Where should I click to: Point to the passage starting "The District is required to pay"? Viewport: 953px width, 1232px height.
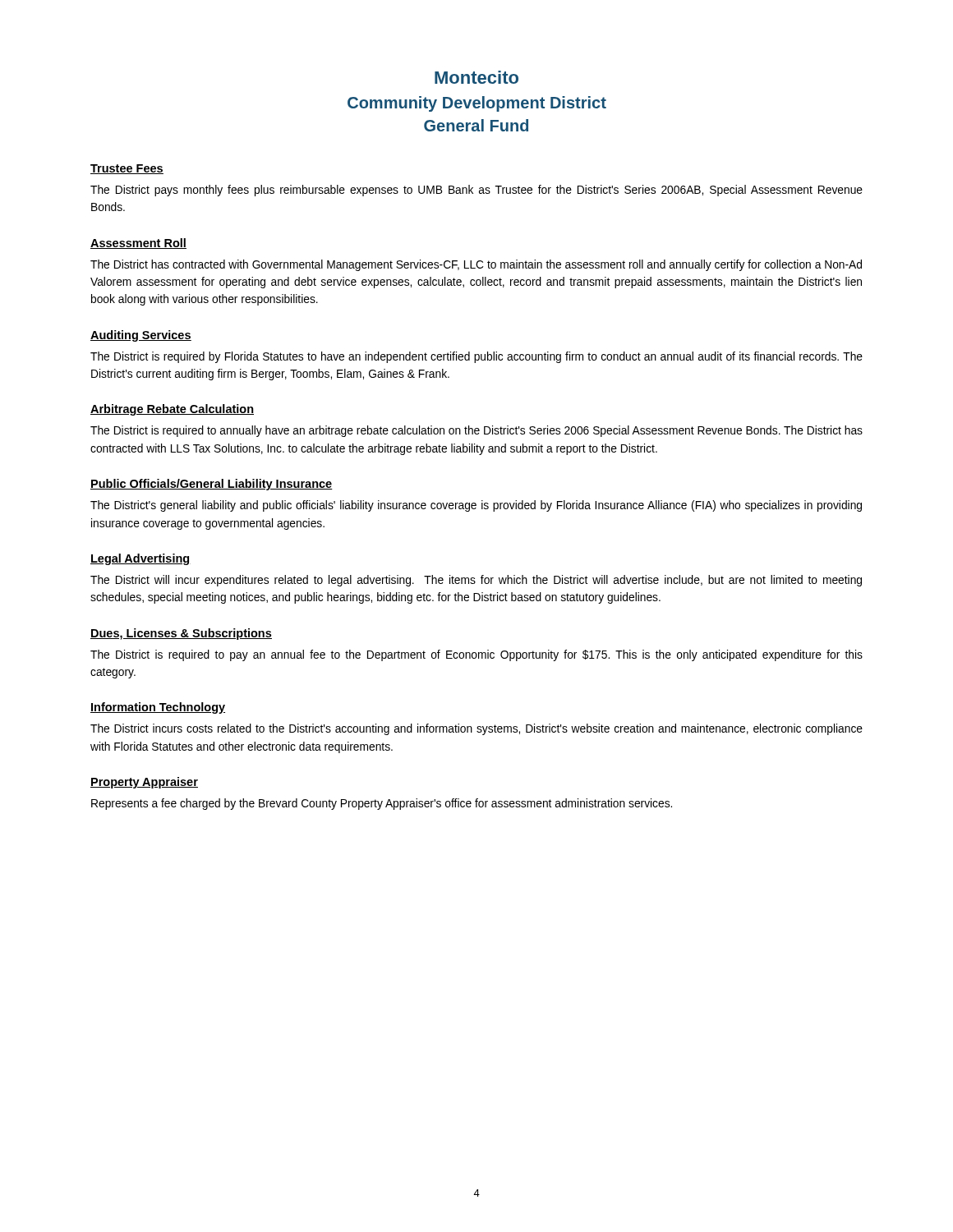[x=476, y=663]
